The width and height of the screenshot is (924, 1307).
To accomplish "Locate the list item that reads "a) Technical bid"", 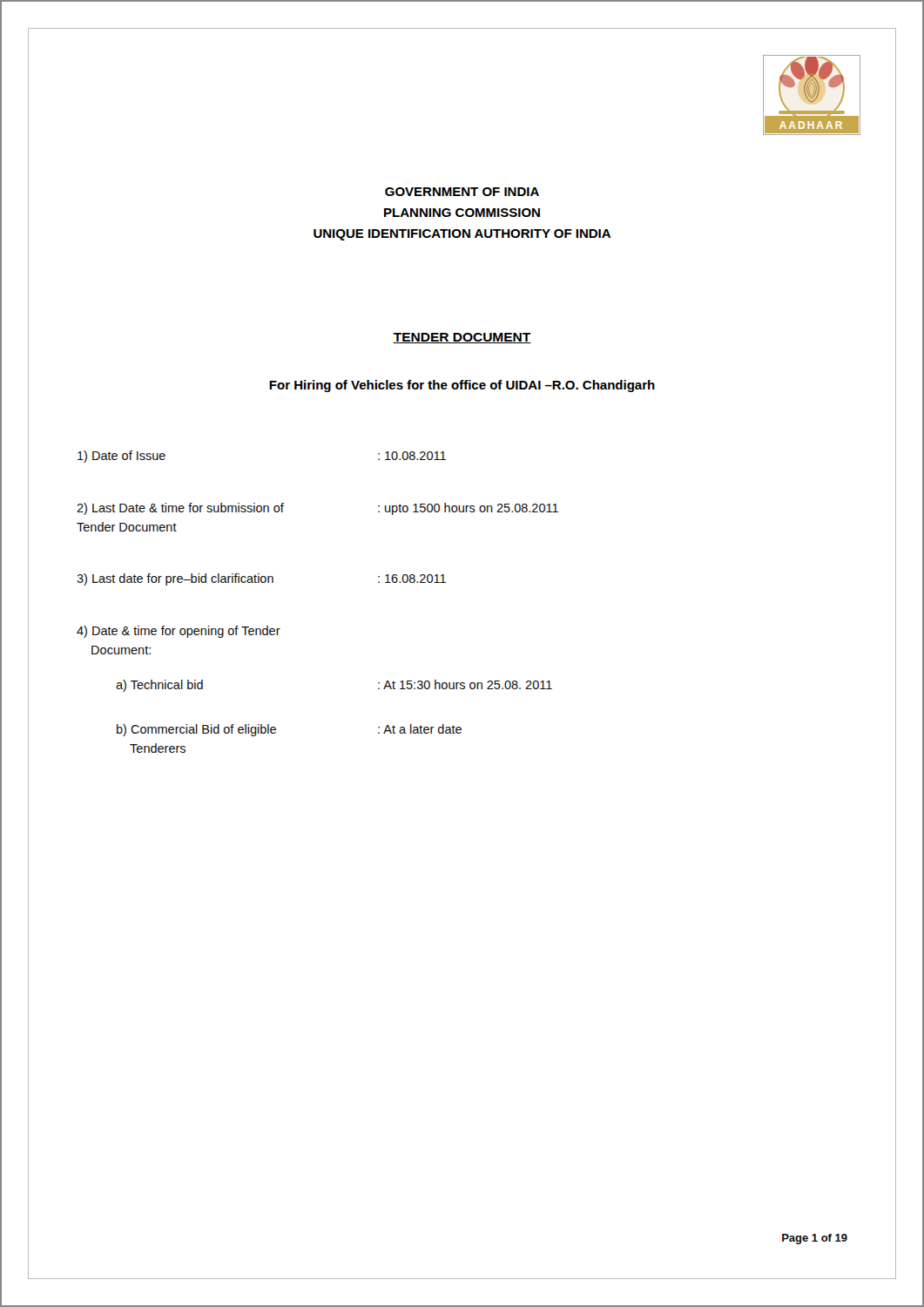I will 159,685.
